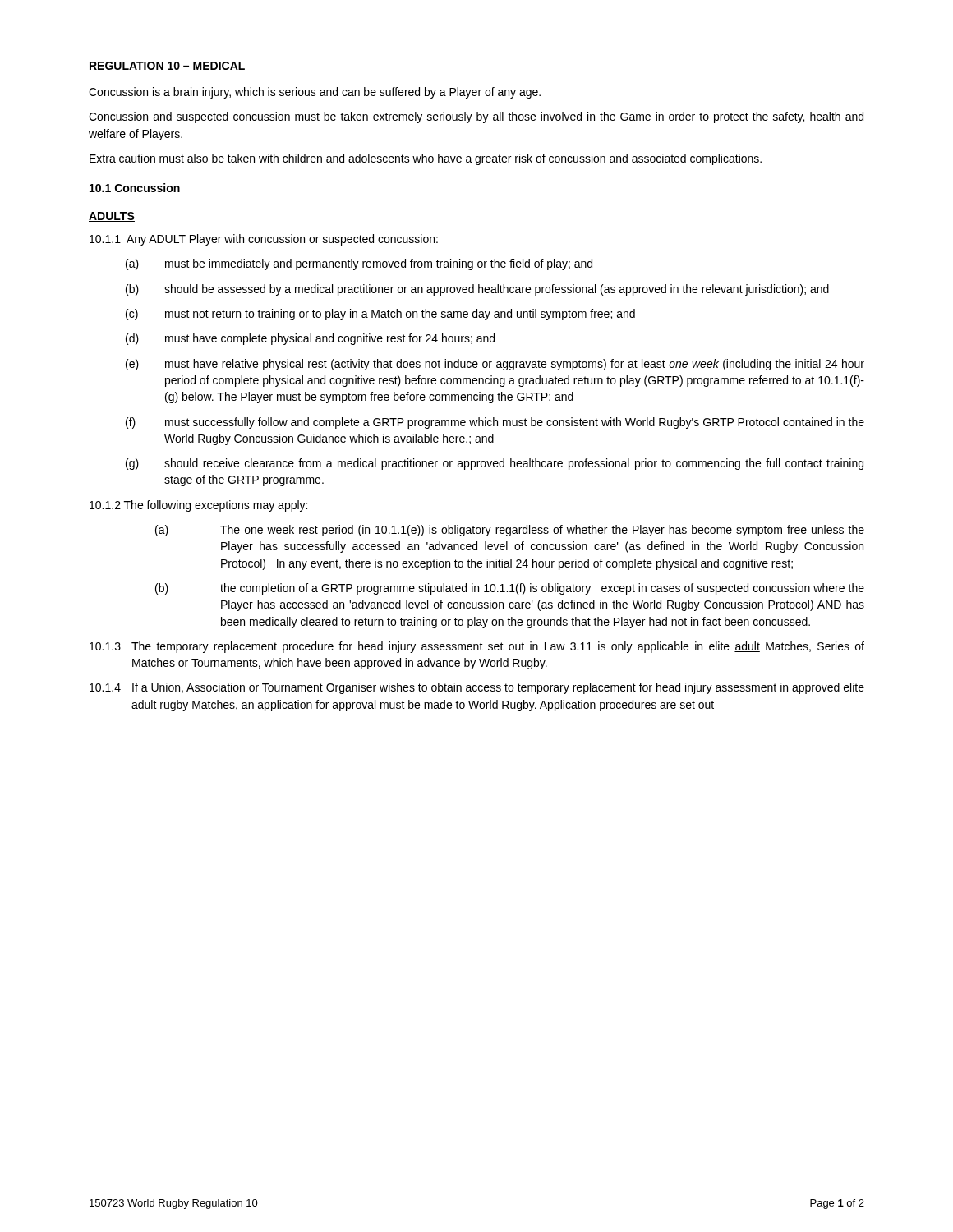Point to the block beginning "(d) must have complete physical and"
The height and width of the screenshot is (1232, 953).
pyautogui.click(x=476, y=339)
